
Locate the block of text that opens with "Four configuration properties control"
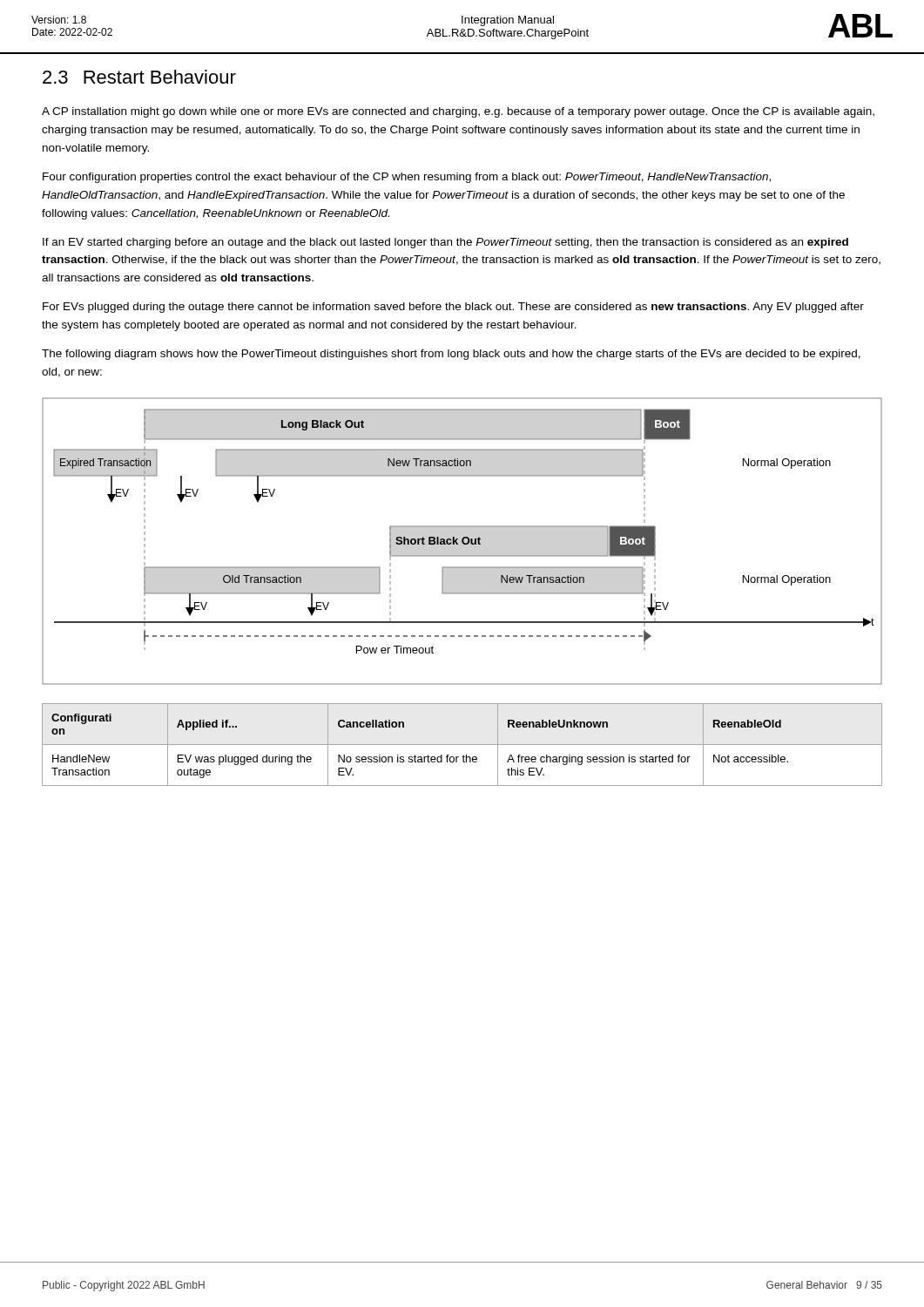click(x=443, y=194)
